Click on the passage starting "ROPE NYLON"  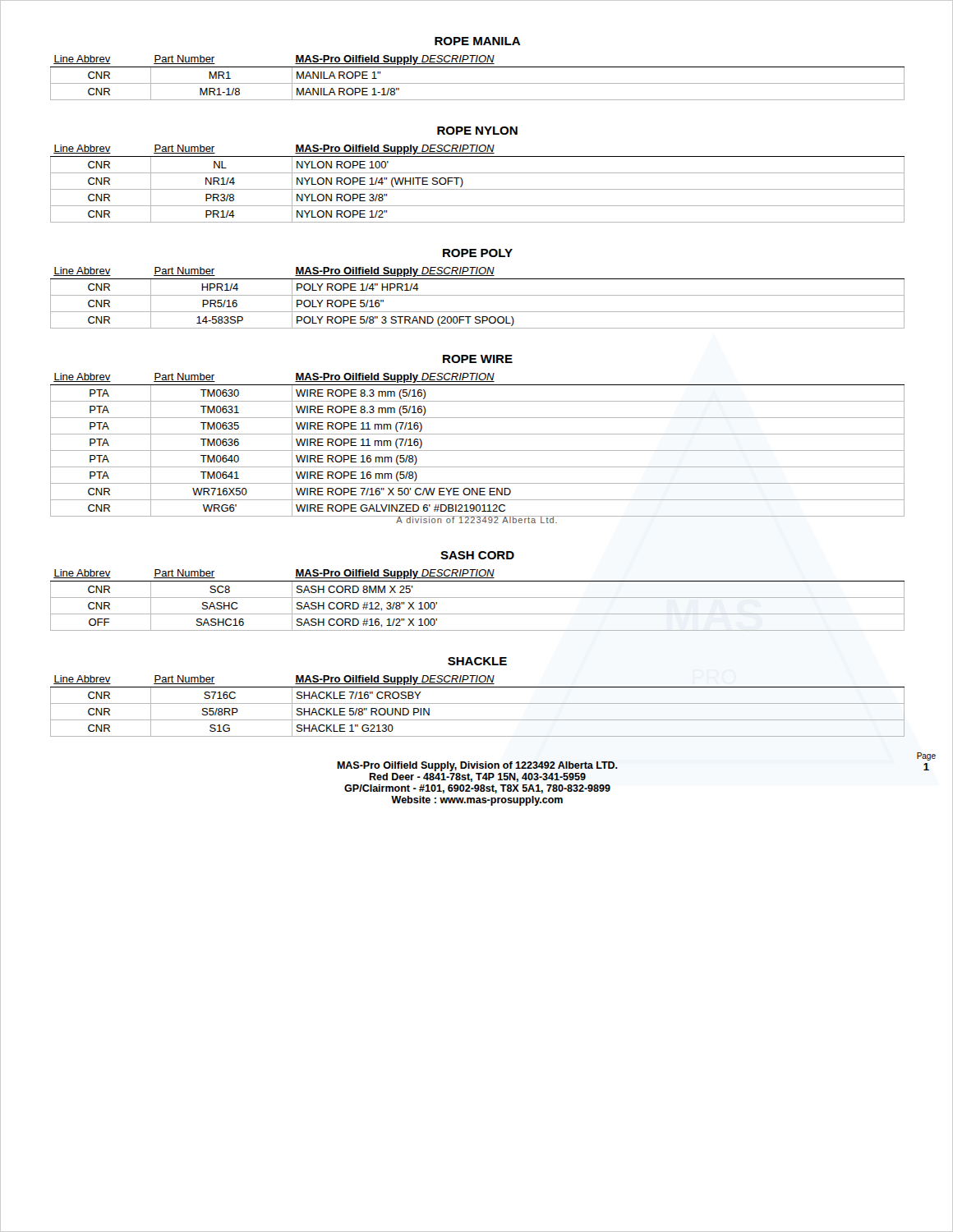pos(477,130)
